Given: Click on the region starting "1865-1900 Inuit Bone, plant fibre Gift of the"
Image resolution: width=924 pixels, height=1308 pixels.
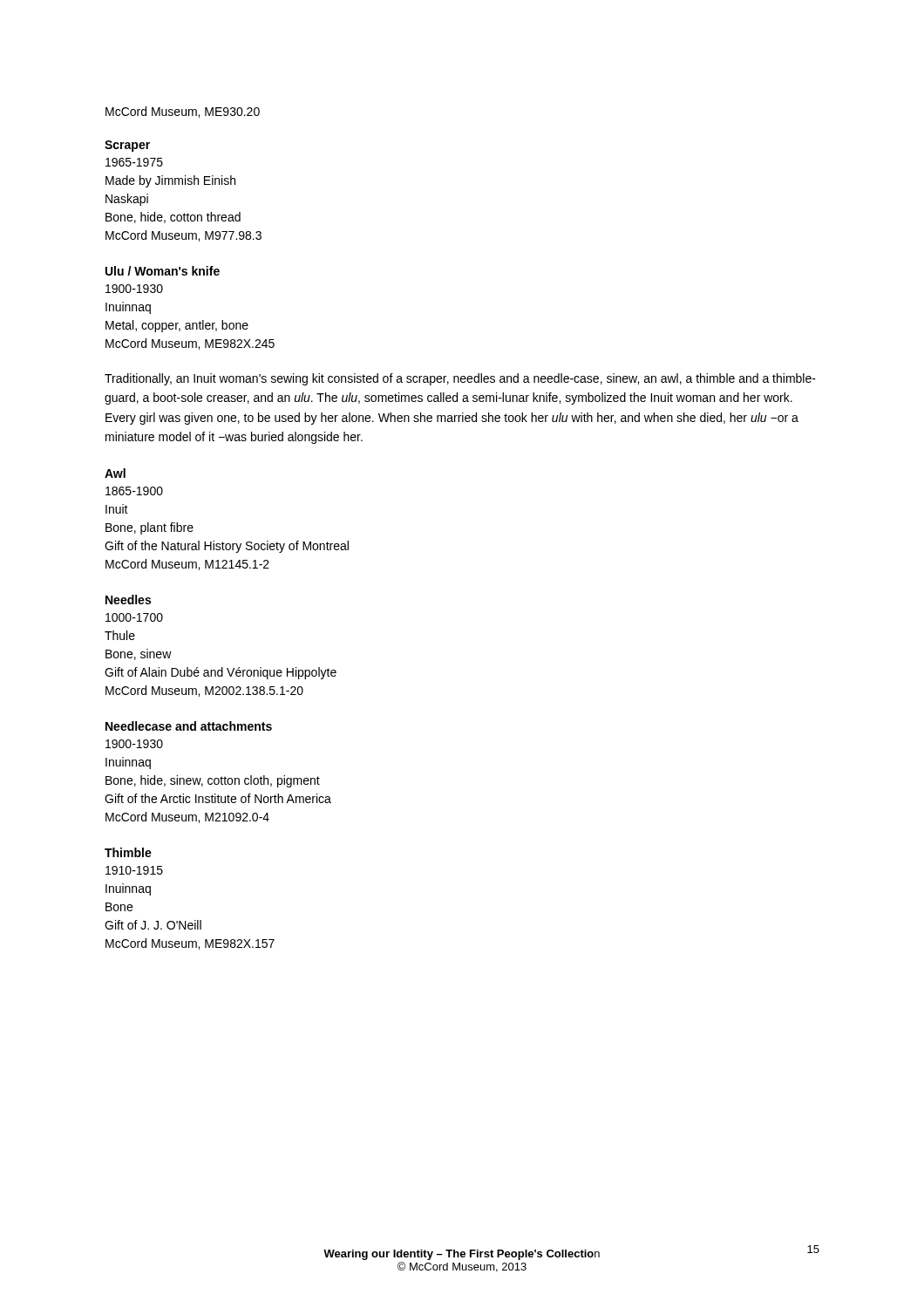Looking at the screenshot, I should [134, 491].
